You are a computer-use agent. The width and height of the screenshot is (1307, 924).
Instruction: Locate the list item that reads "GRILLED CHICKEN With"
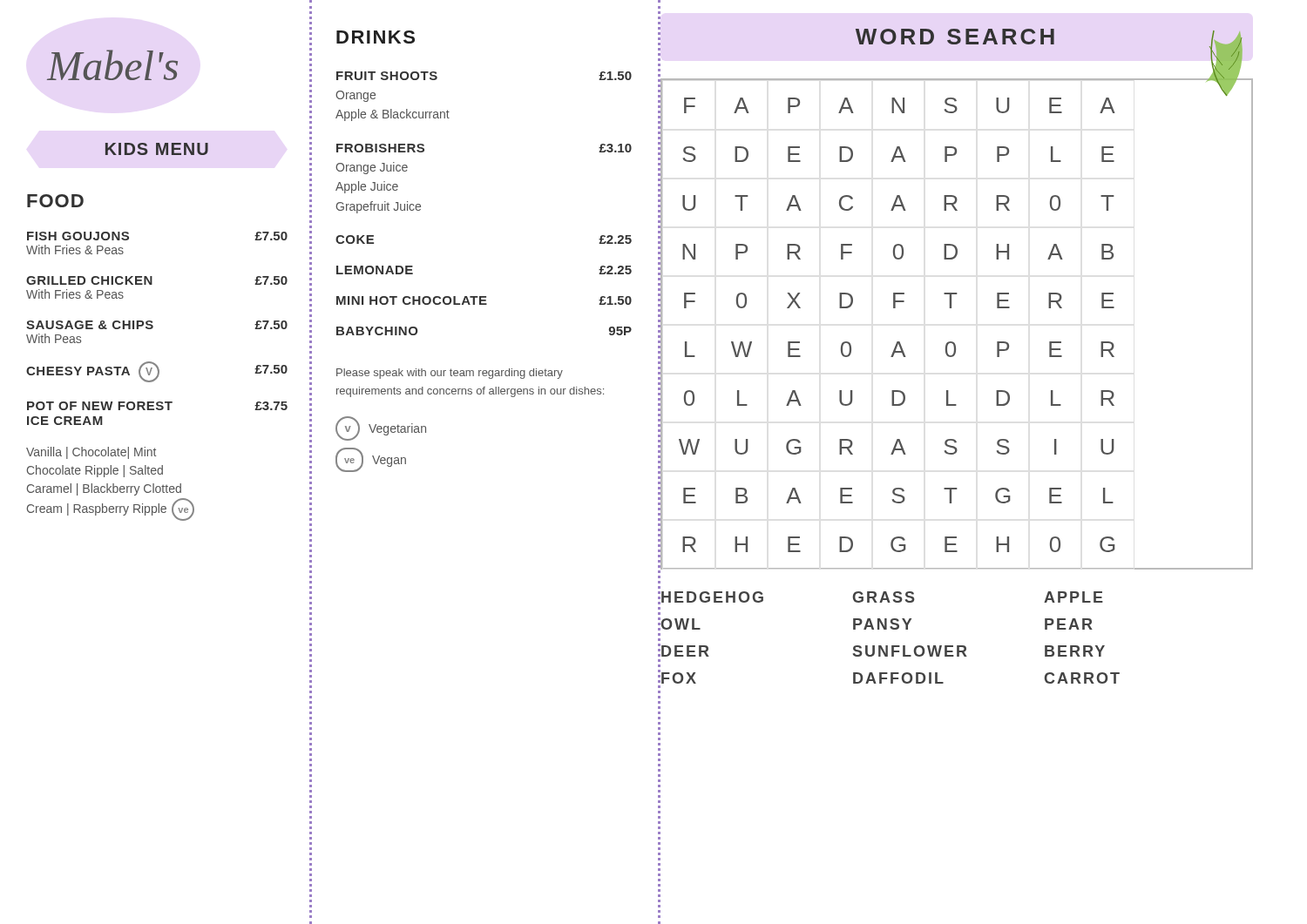157,287
